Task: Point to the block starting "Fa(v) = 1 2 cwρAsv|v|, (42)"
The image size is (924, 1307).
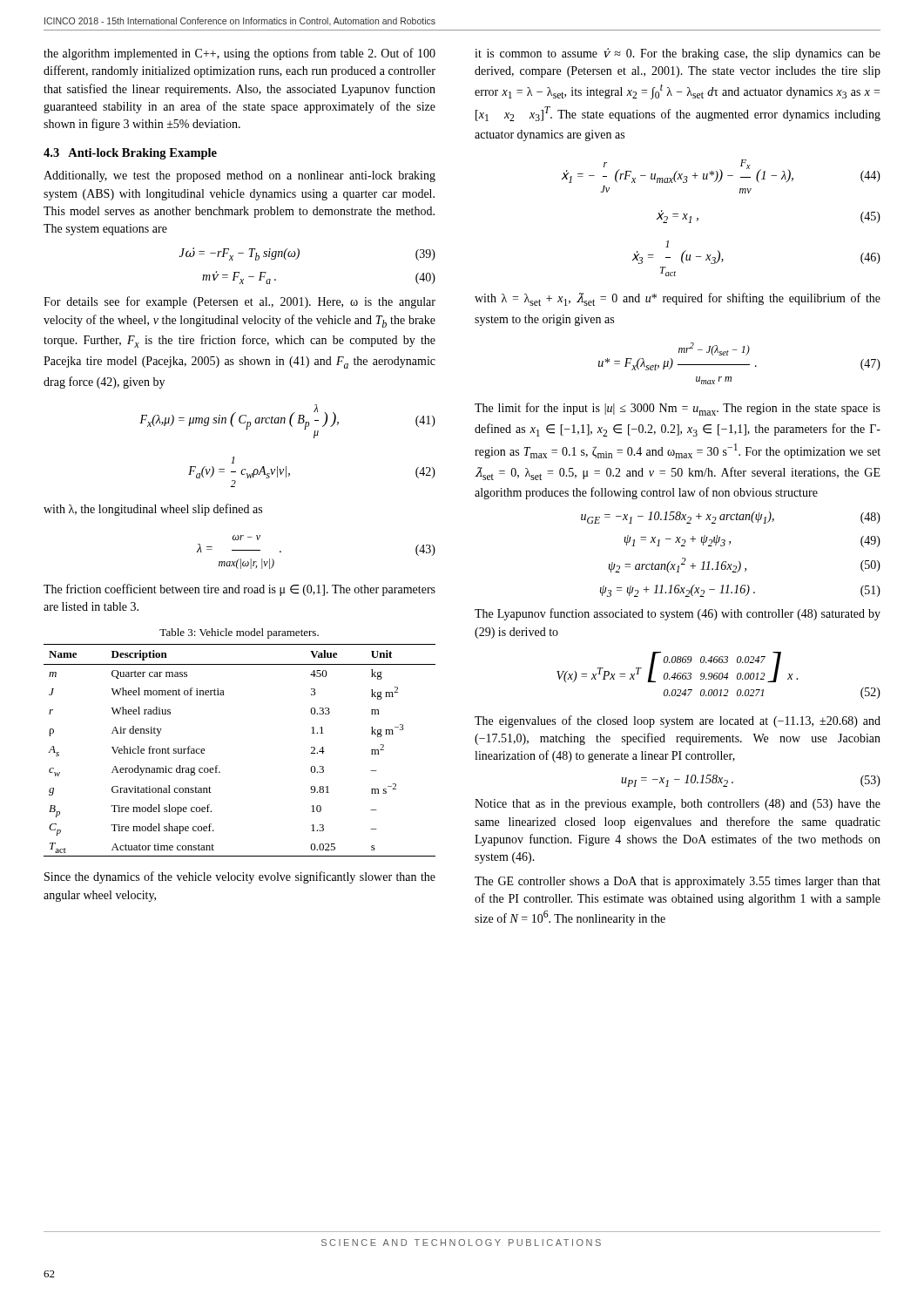Action: 233,460
